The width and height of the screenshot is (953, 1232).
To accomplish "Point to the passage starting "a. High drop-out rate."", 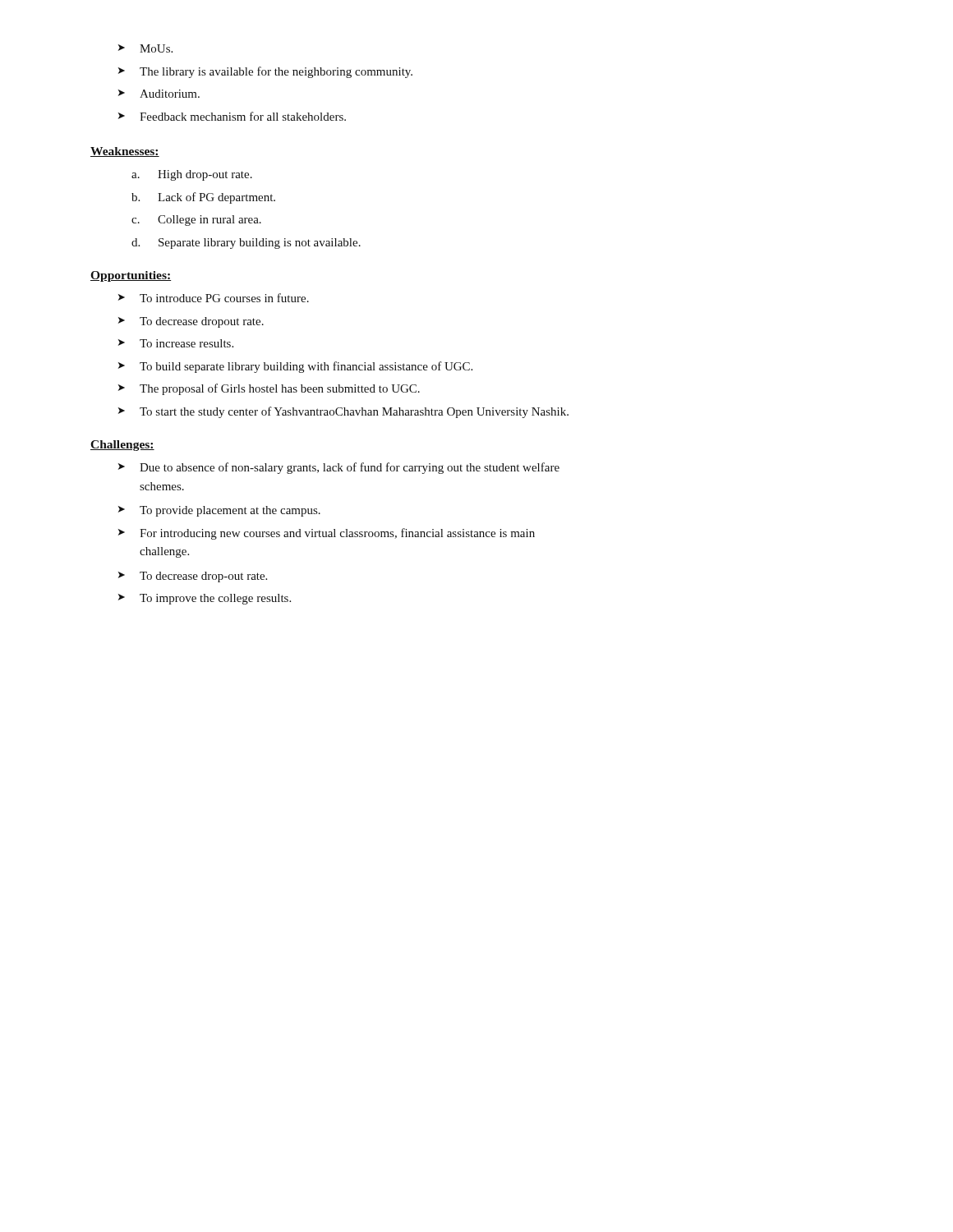I will pos(192,174).
